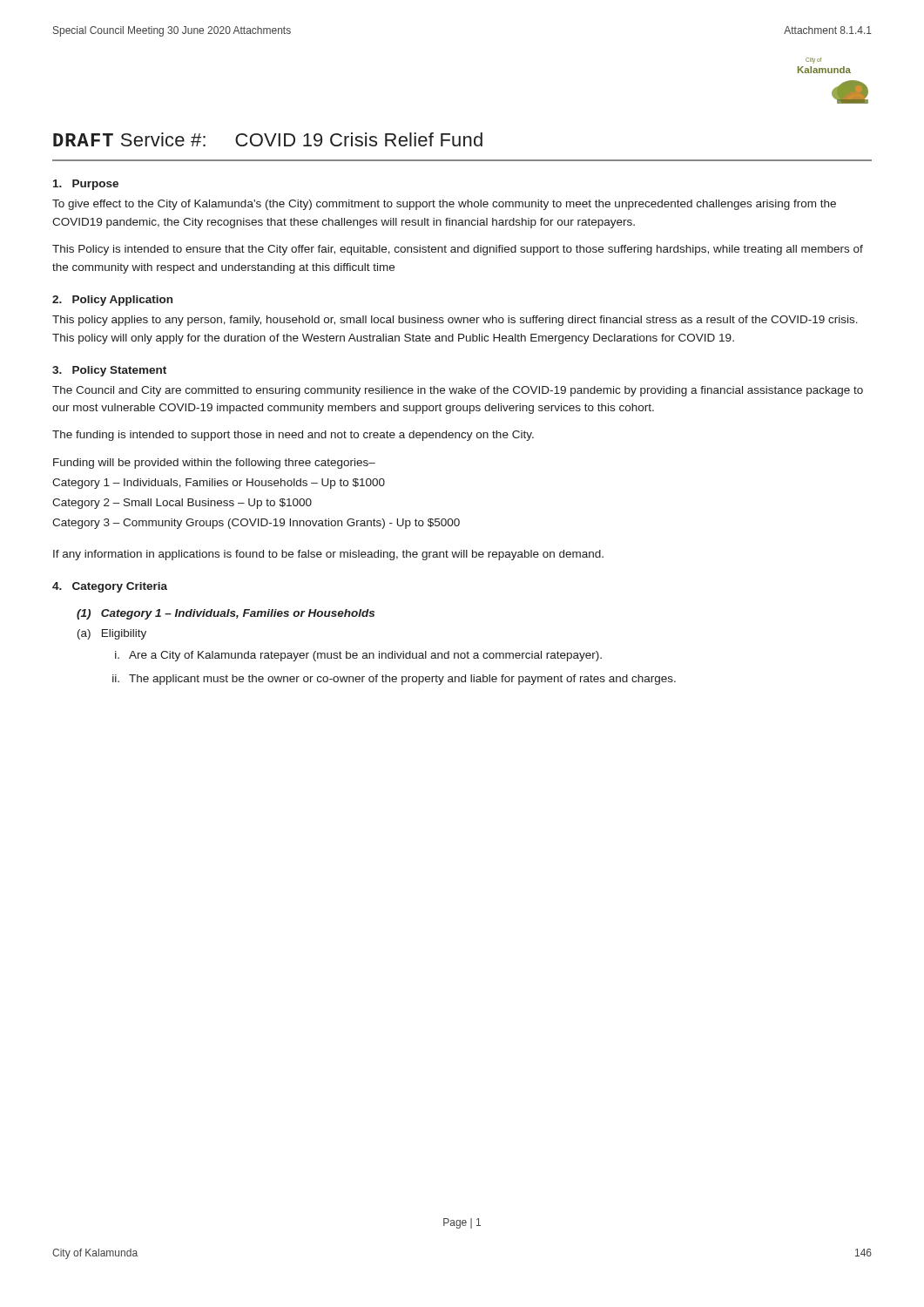924x1307 pixels.
Task: Locate the logo
Action: (x=828, y=80)
